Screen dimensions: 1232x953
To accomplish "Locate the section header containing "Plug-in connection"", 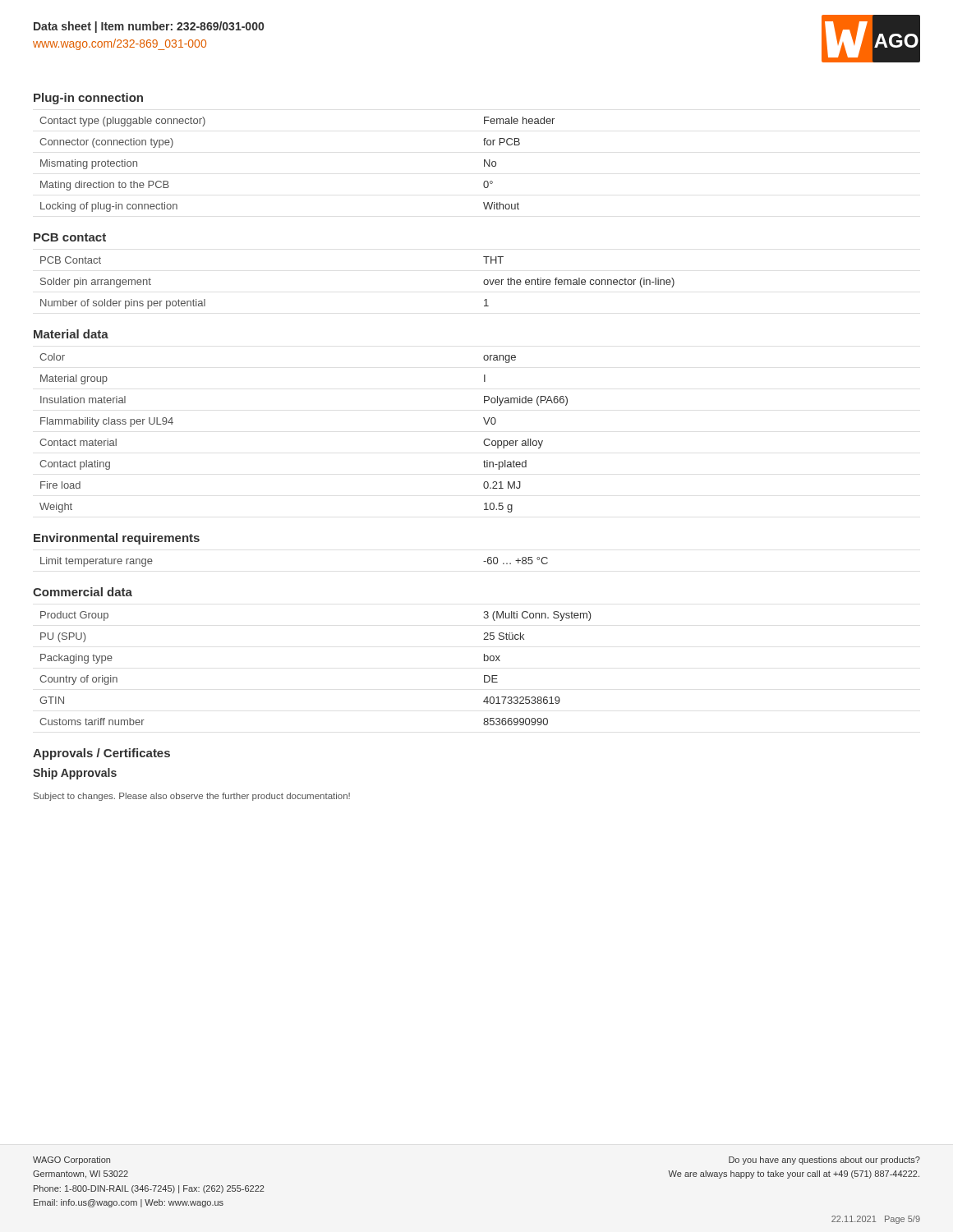I will [x=88, y=97].
